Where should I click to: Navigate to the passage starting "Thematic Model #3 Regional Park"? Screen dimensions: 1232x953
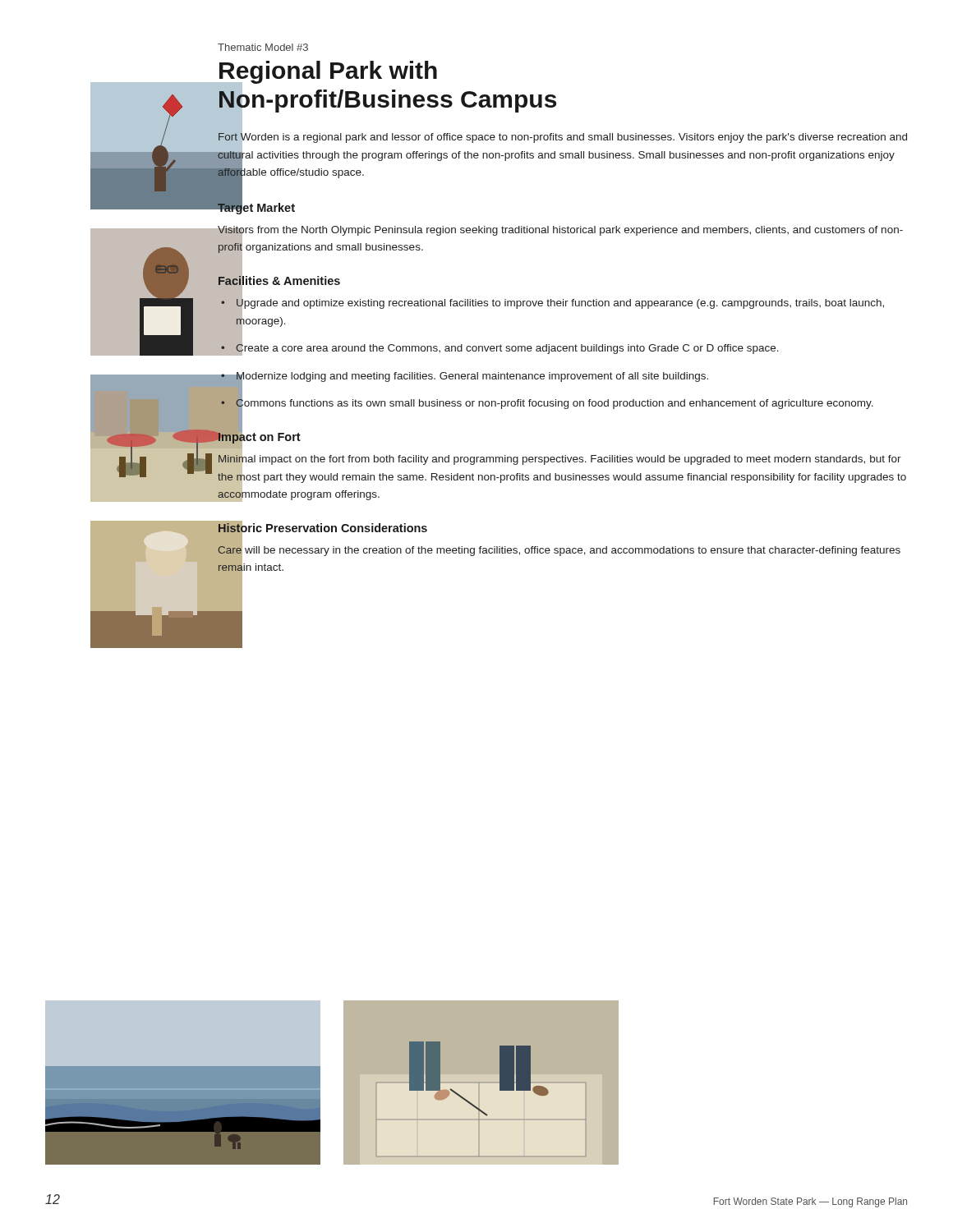tap(263, 47)
